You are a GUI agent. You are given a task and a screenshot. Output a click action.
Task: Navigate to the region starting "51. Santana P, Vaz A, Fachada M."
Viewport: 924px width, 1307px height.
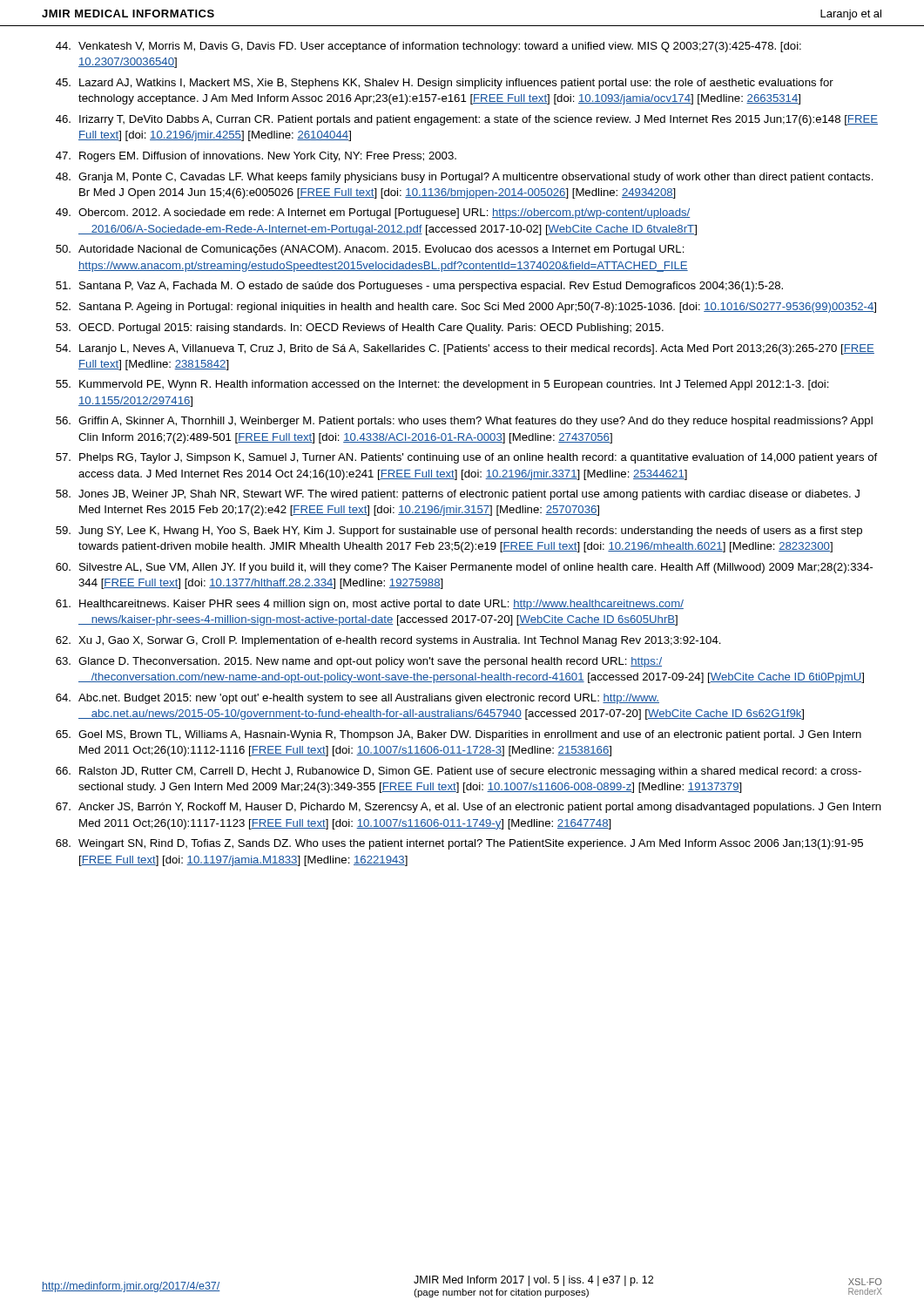(462, 286)
